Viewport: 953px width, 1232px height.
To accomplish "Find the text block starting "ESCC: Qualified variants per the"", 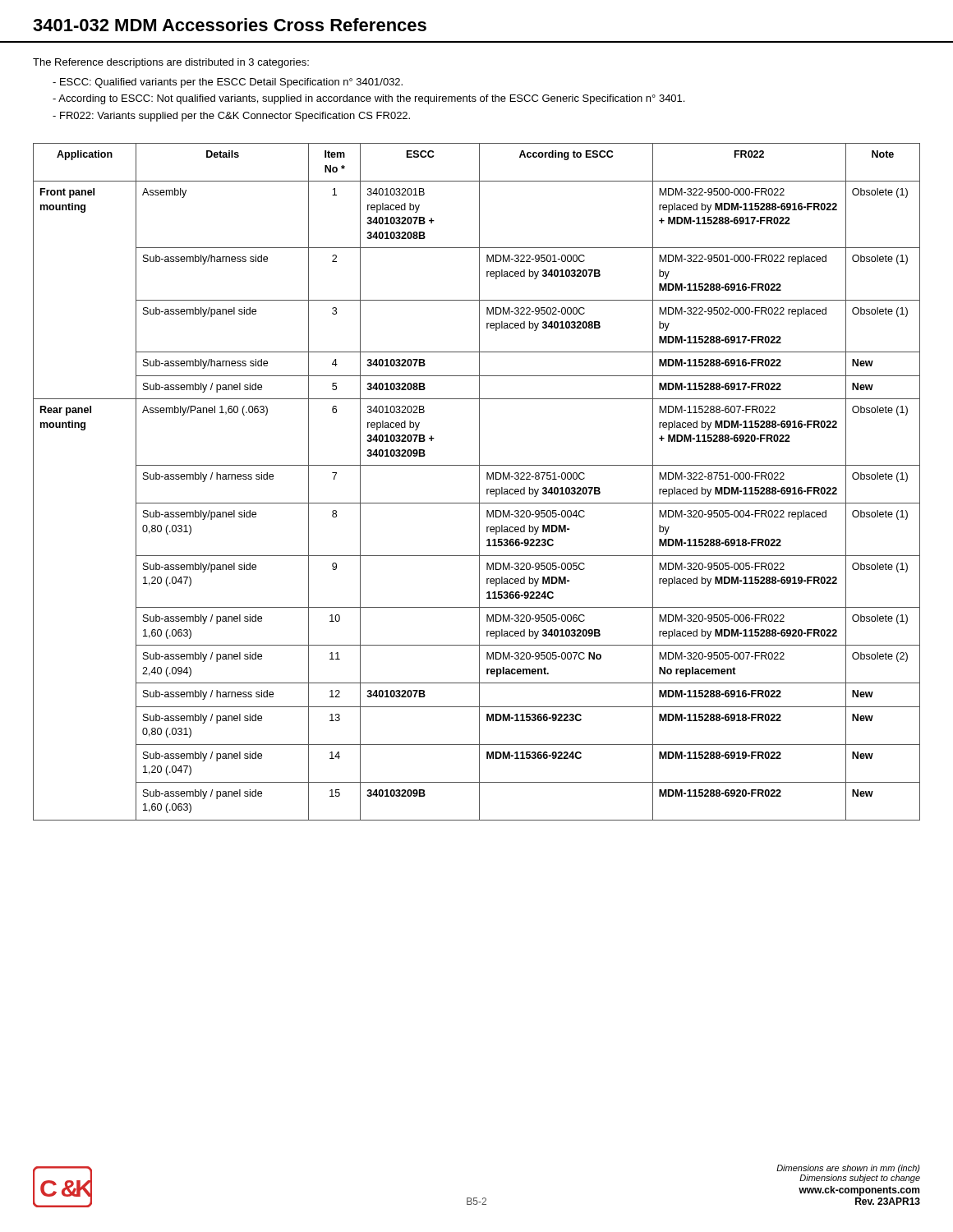I will [231, 81].
